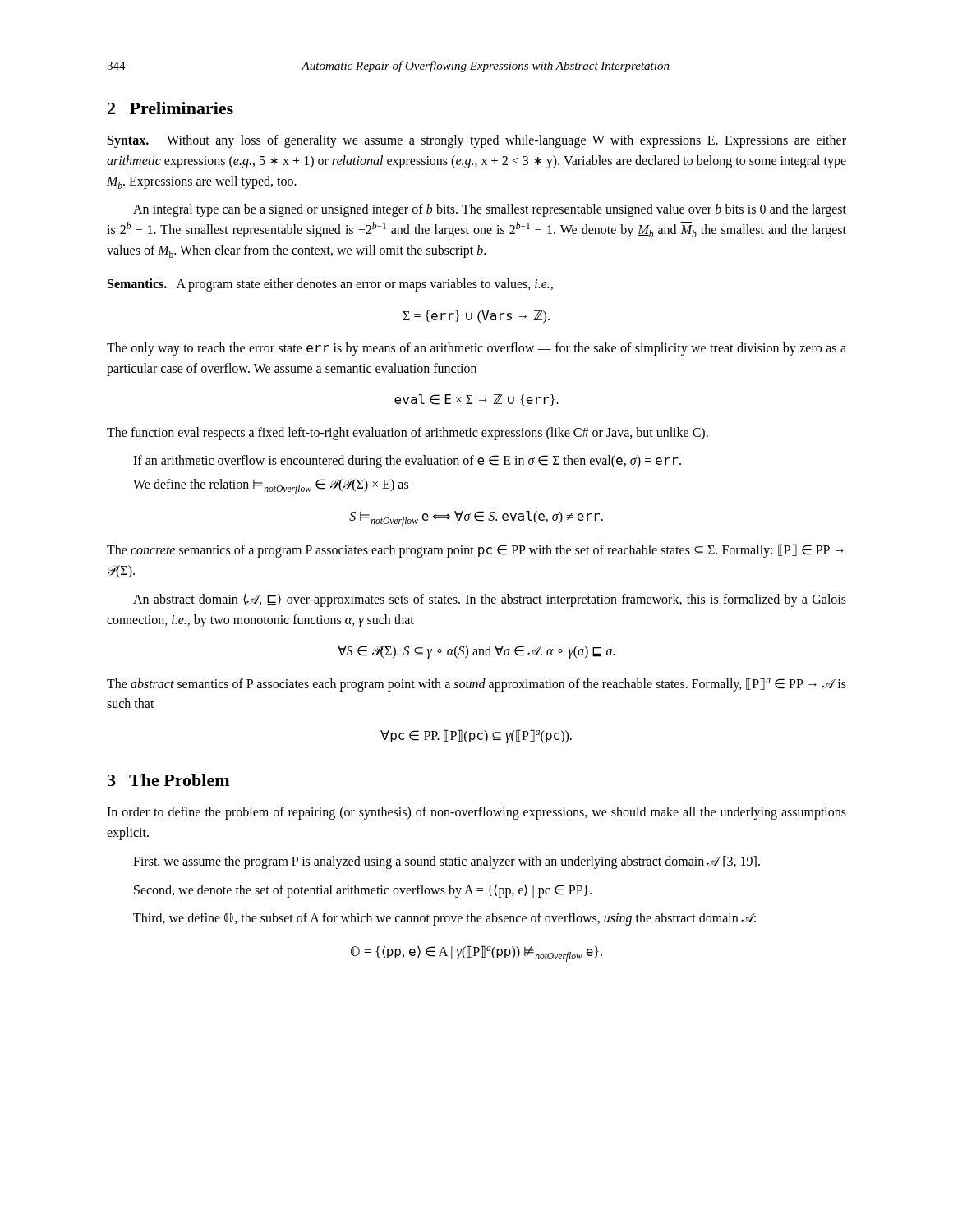Click on the text block starting "Second, we denote the set"

click(476, 890)
